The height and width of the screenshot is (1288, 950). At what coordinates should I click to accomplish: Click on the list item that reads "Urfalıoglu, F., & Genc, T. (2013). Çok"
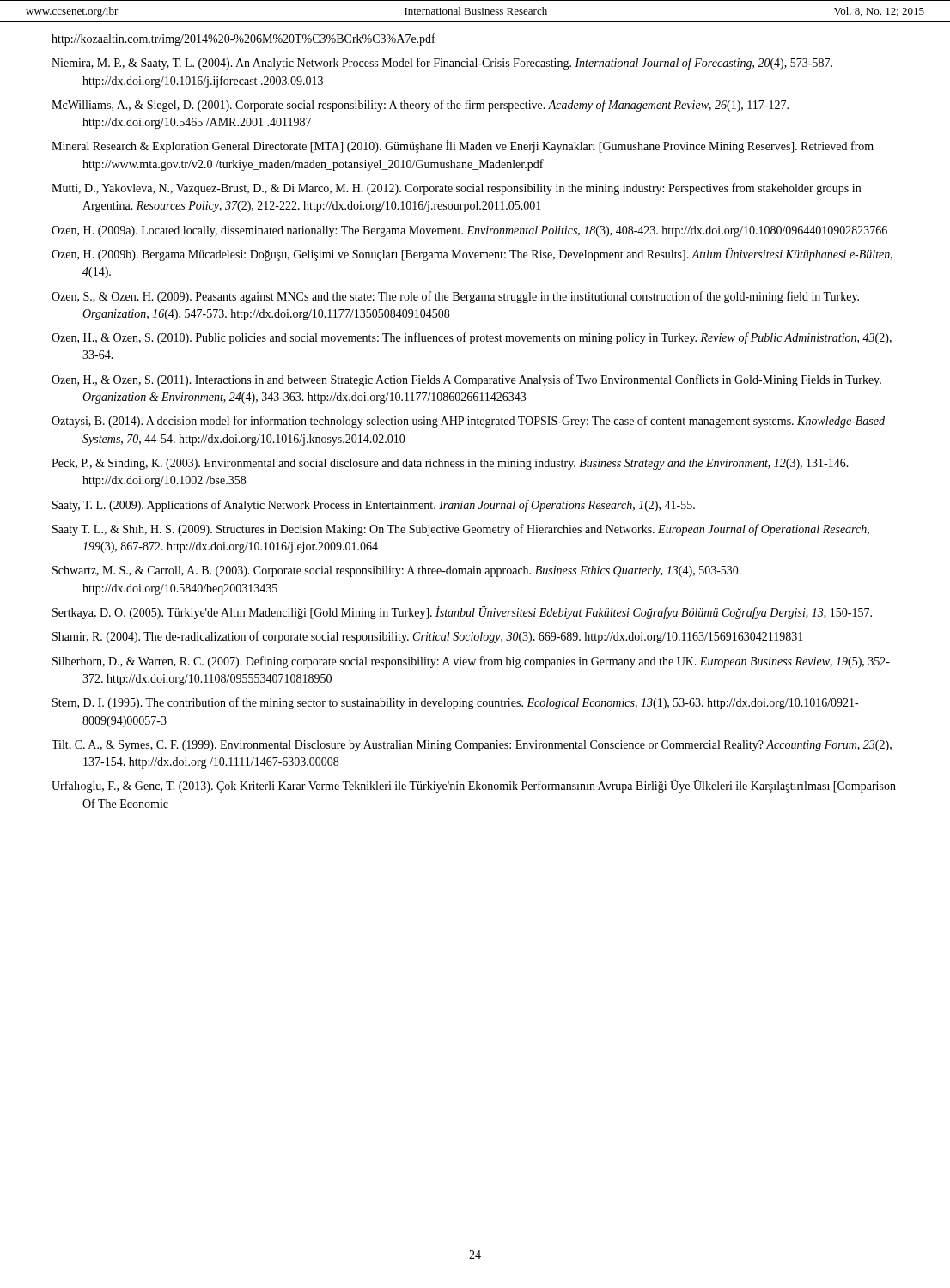click(474, 795)
